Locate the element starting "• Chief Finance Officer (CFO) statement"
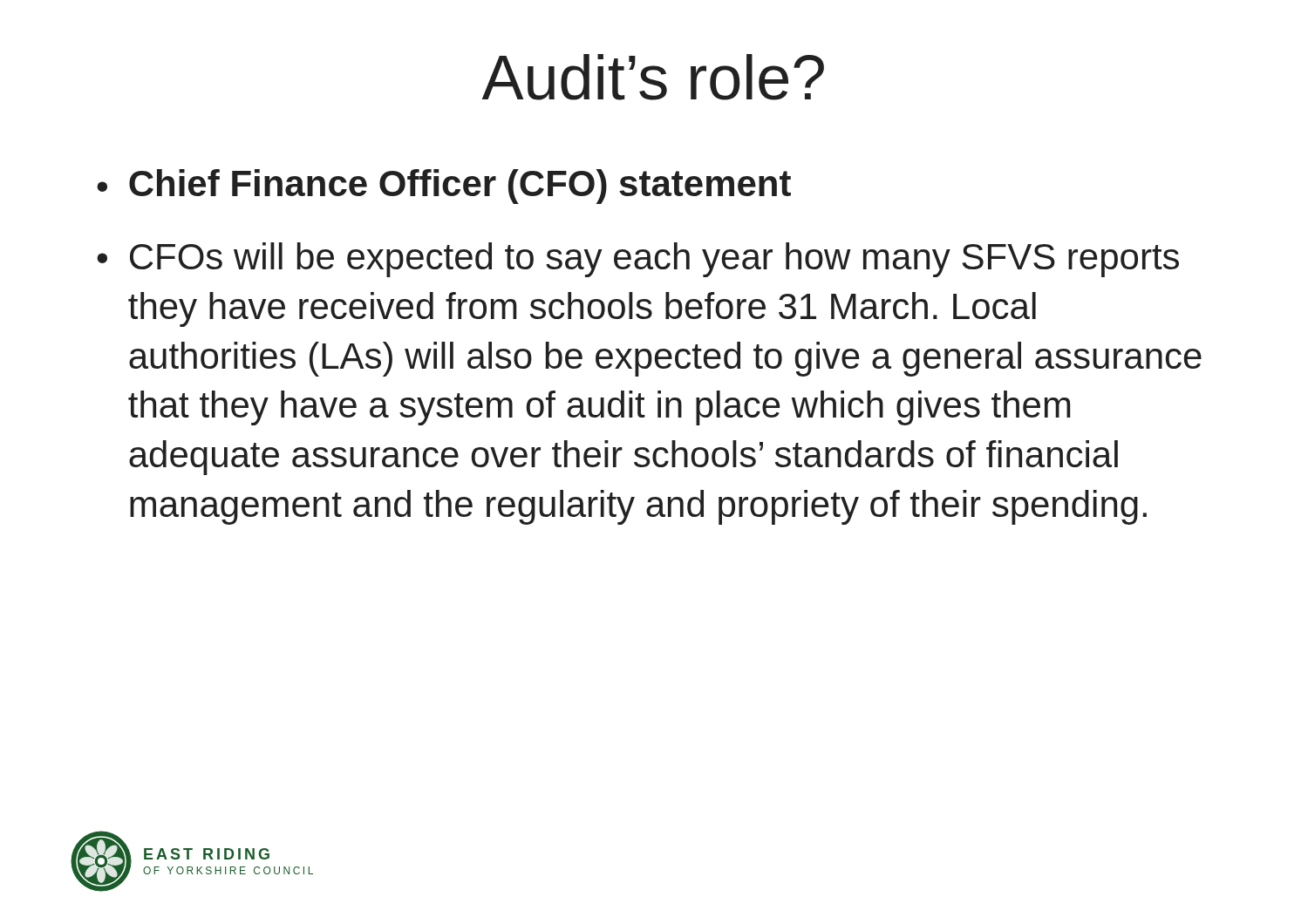The image size is (1308, 924). tap(444, 185)
